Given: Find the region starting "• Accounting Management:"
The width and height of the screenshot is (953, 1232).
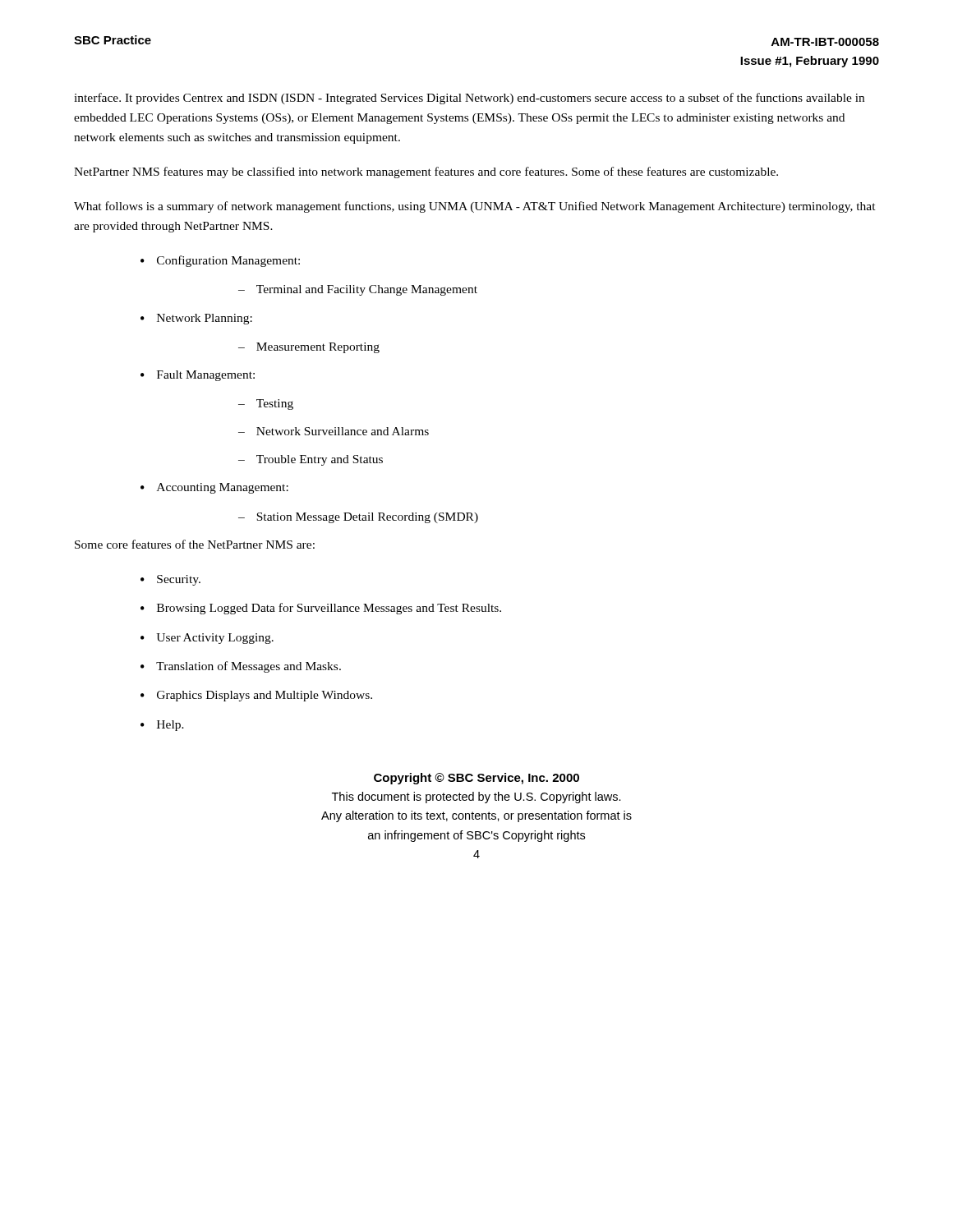Looking at the screenshot, I should tap(214, 488).
